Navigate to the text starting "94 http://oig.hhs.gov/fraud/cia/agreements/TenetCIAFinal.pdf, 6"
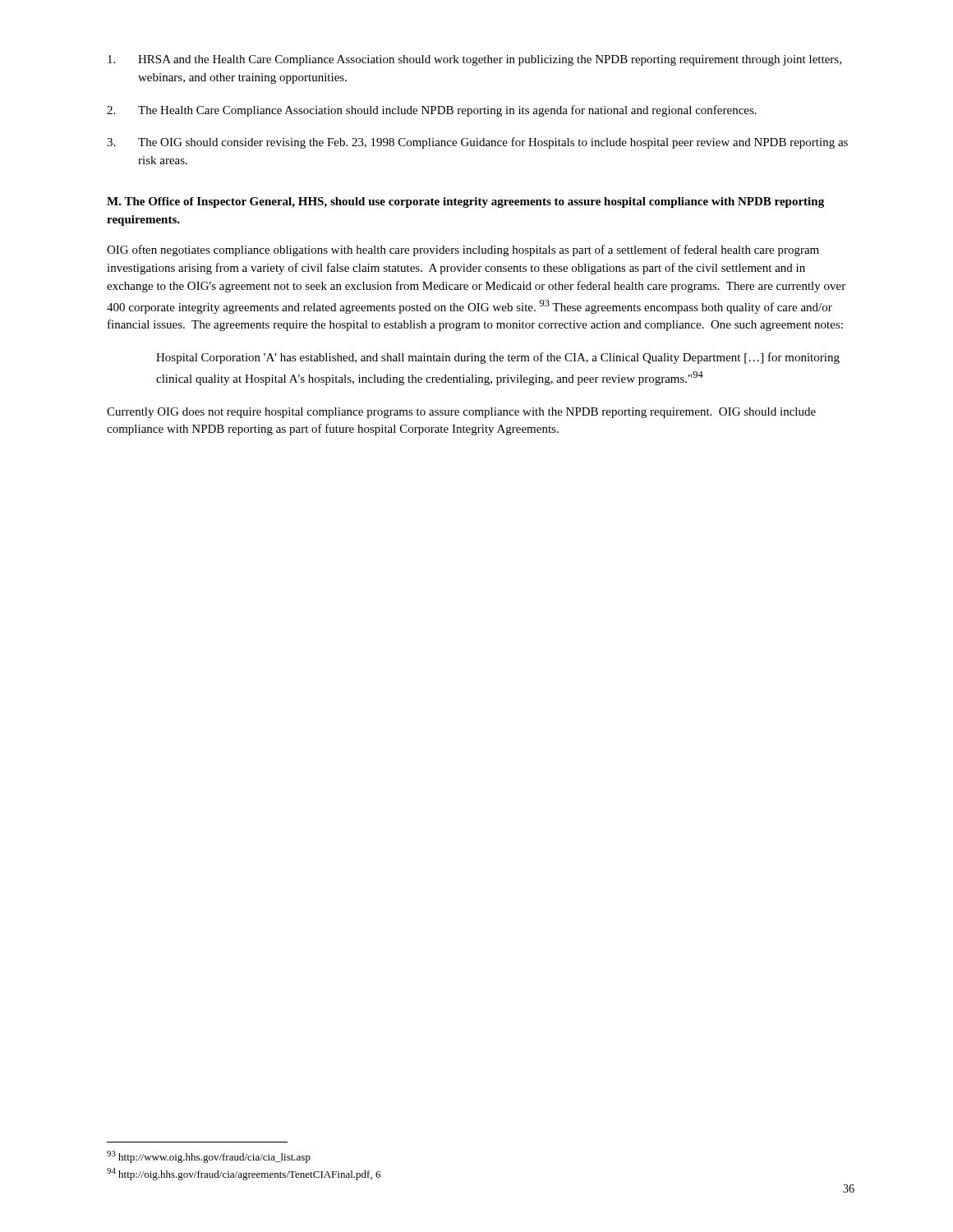The width and height of the screenshot is (953, 1232). click(244, 1173)
